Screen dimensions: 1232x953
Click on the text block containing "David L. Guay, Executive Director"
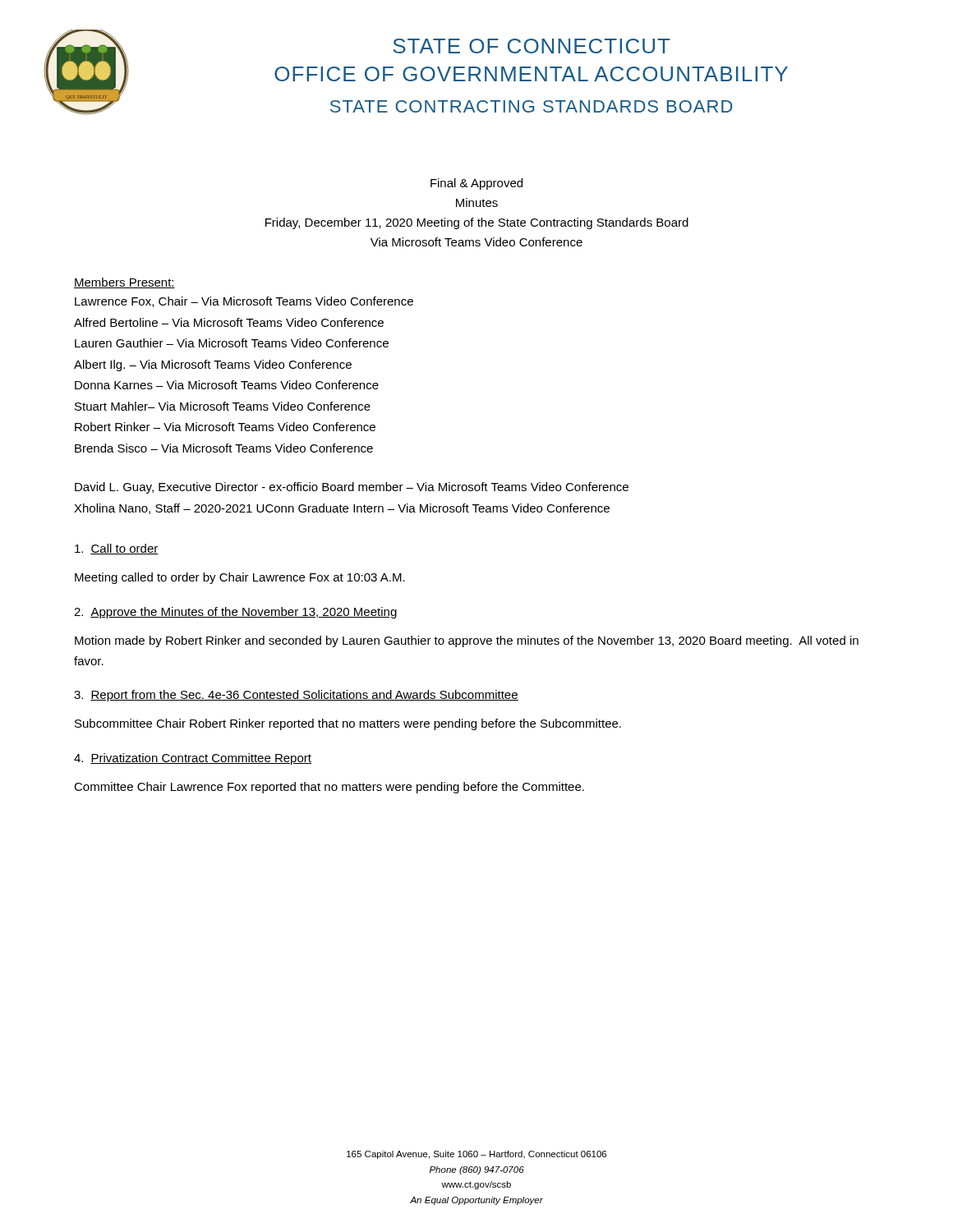click(x=476, y=497)
